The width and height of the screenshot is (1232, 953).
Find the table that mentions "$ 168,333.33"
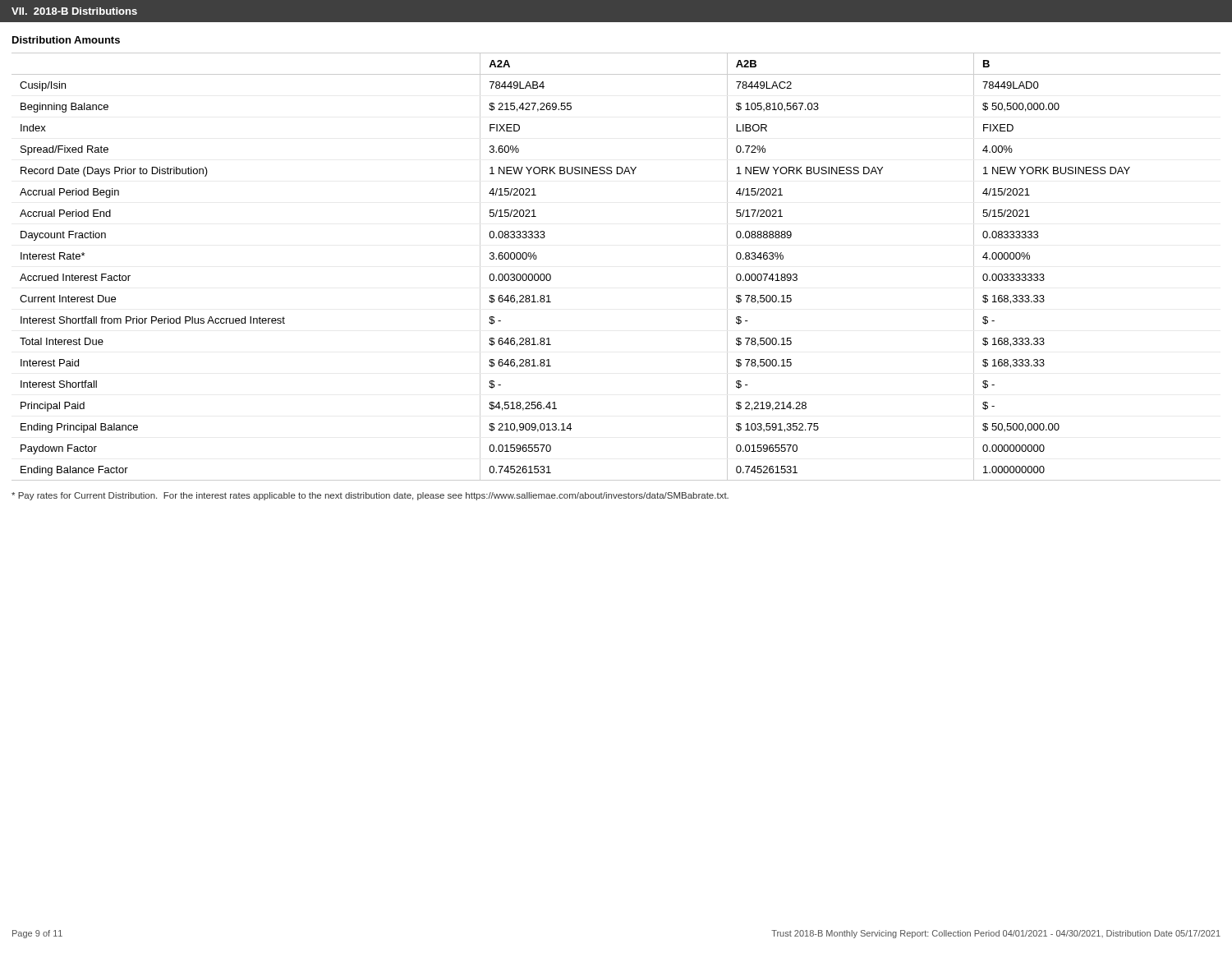tap(616, 267)
